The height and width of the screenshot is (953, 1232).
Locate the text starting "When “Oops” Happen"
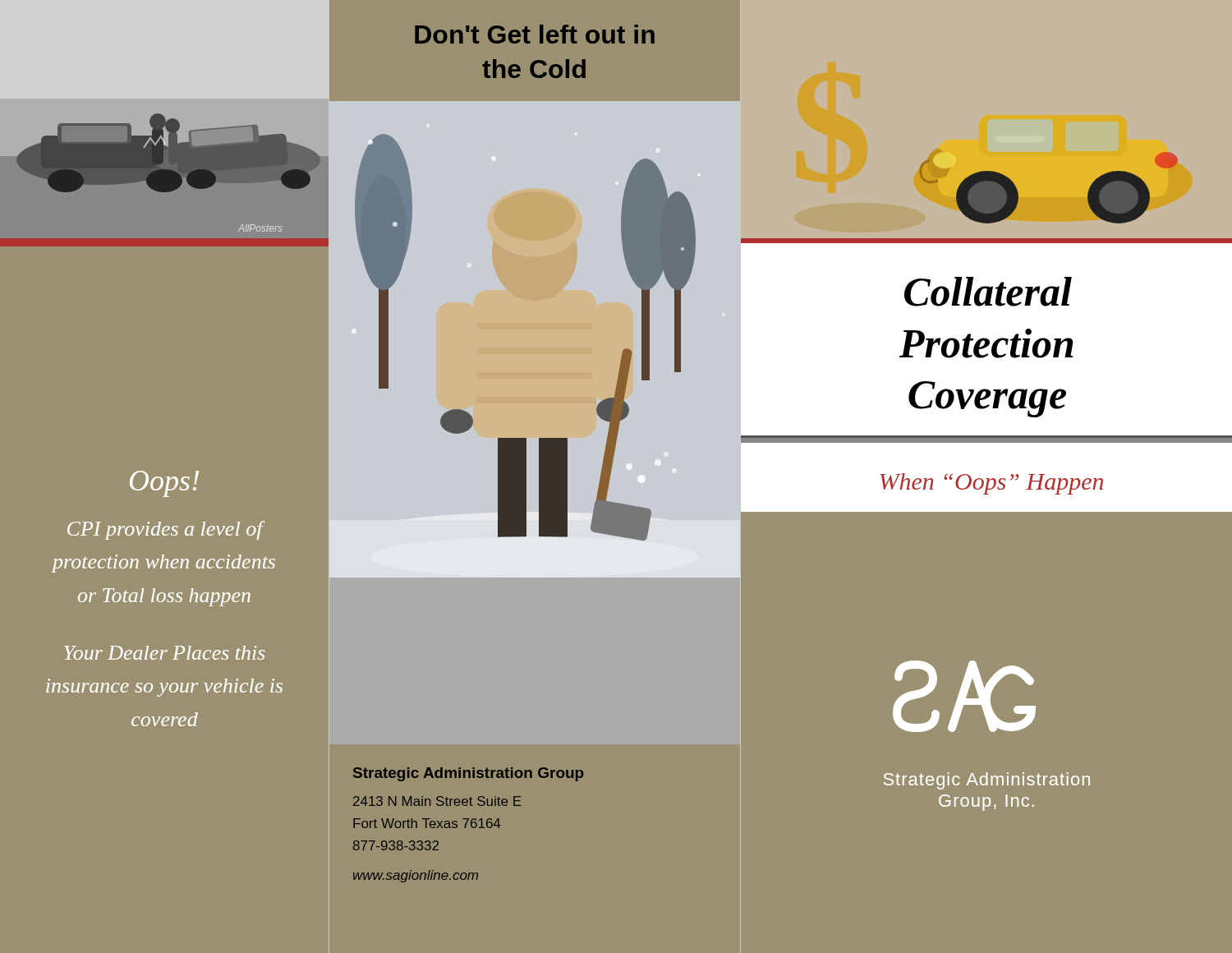pos(991,481)
